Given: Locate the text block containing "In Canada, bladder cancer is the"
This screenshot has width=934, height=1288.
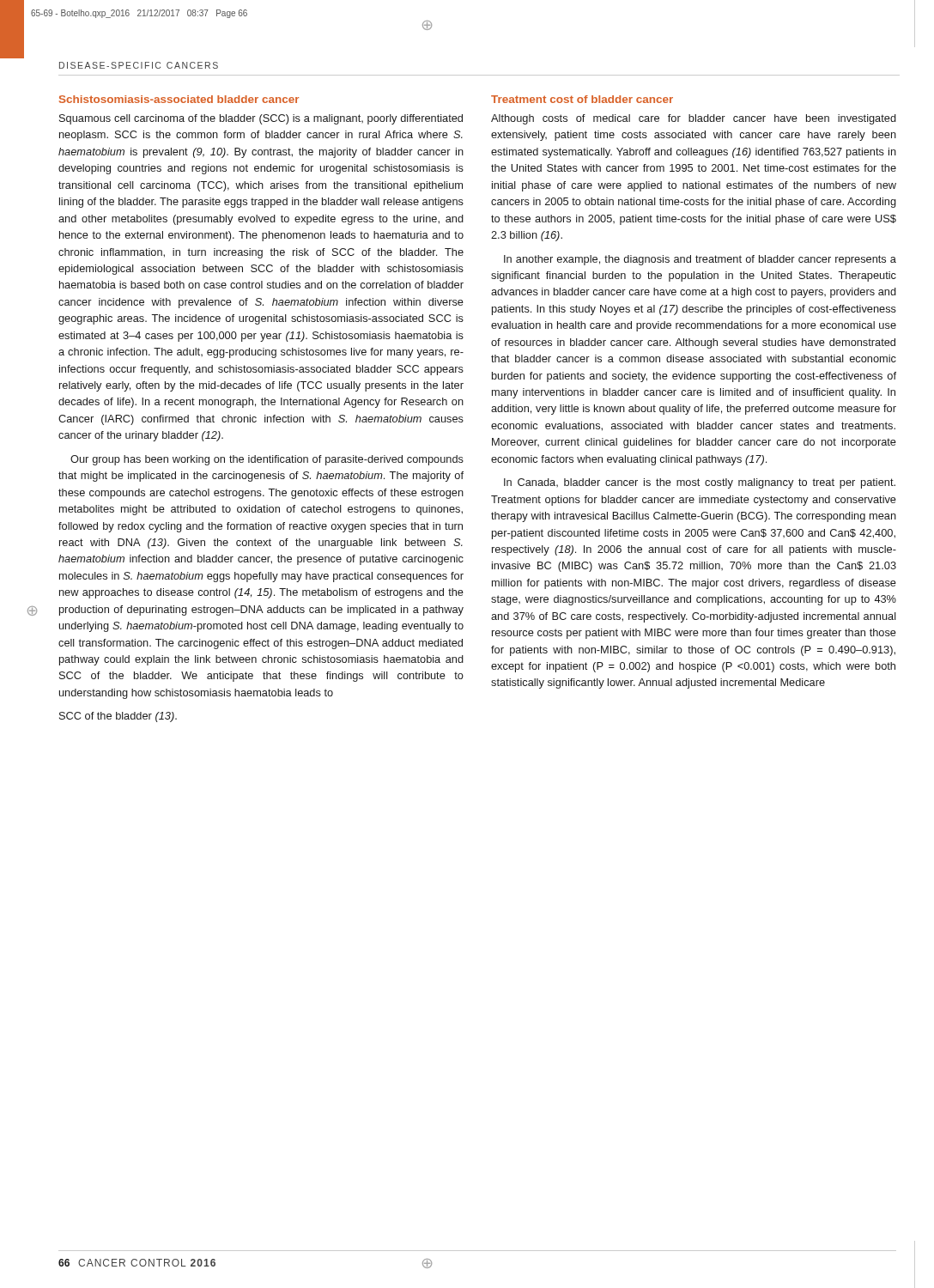Looking at the screenshot, I should coord(694,583).
